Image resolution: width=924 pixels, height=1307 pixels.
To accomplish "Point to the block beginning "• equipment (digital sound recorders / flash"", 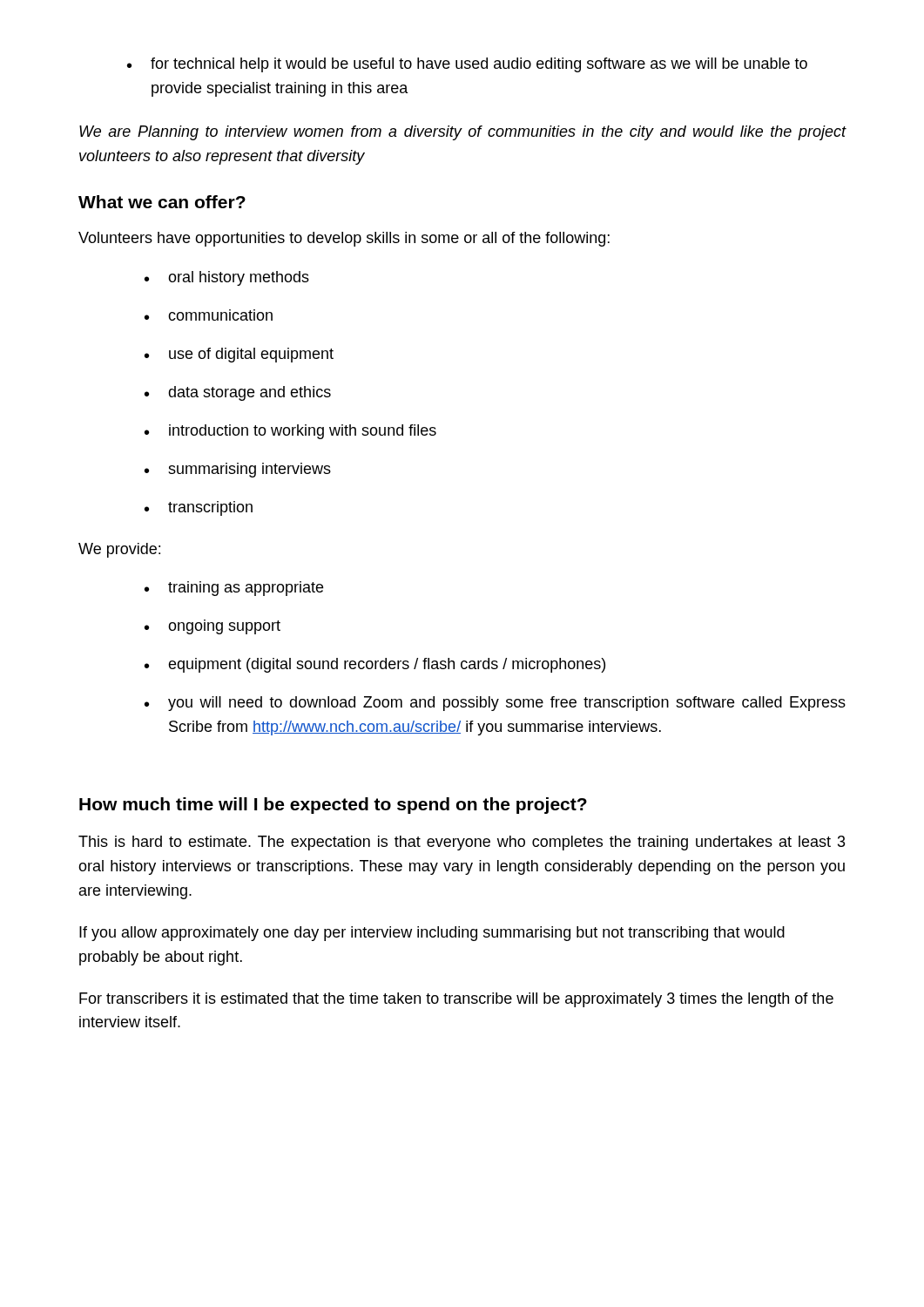I will click(x=375, y=665).
